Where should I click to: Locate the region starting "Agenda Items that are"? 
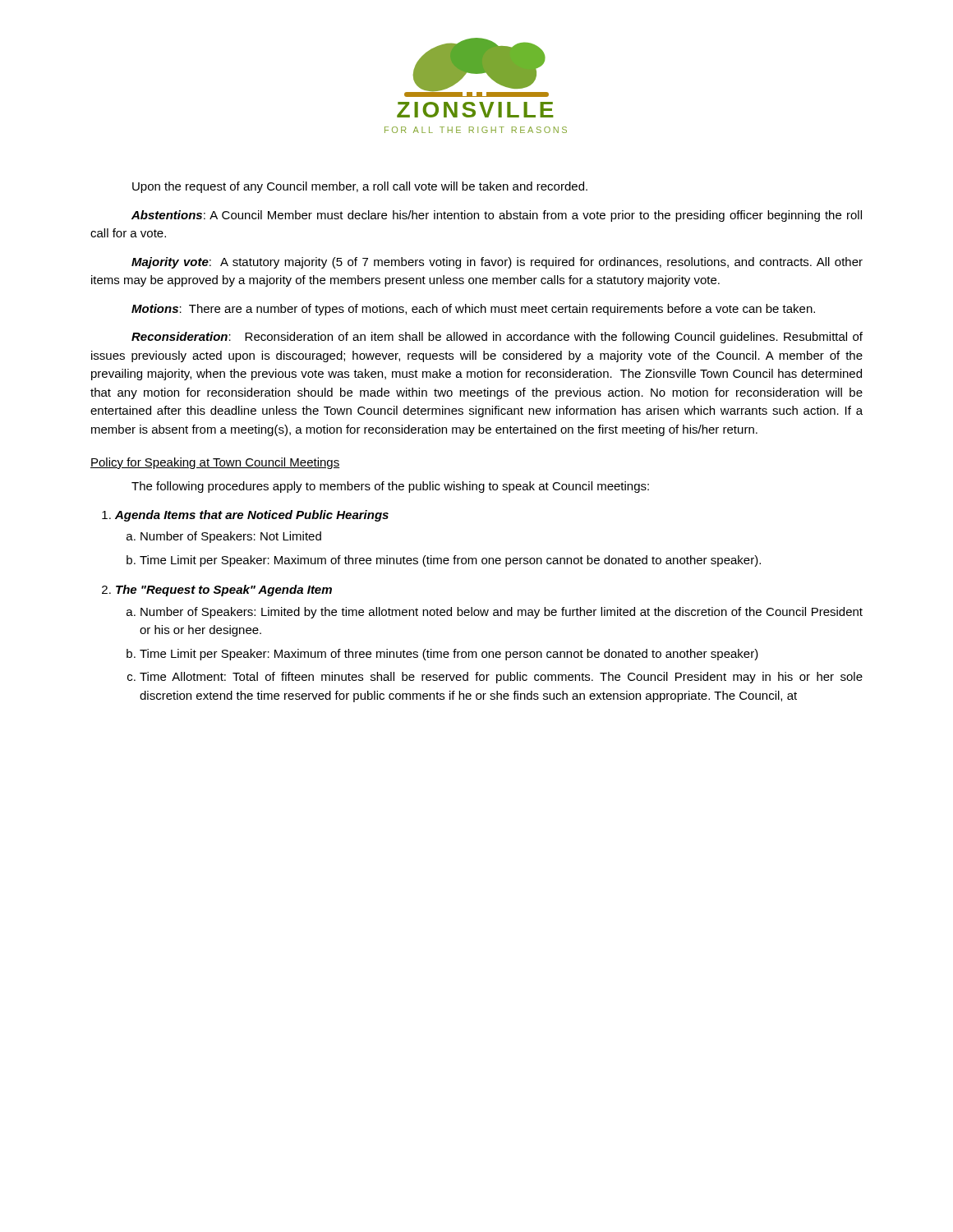click(252, 516)
